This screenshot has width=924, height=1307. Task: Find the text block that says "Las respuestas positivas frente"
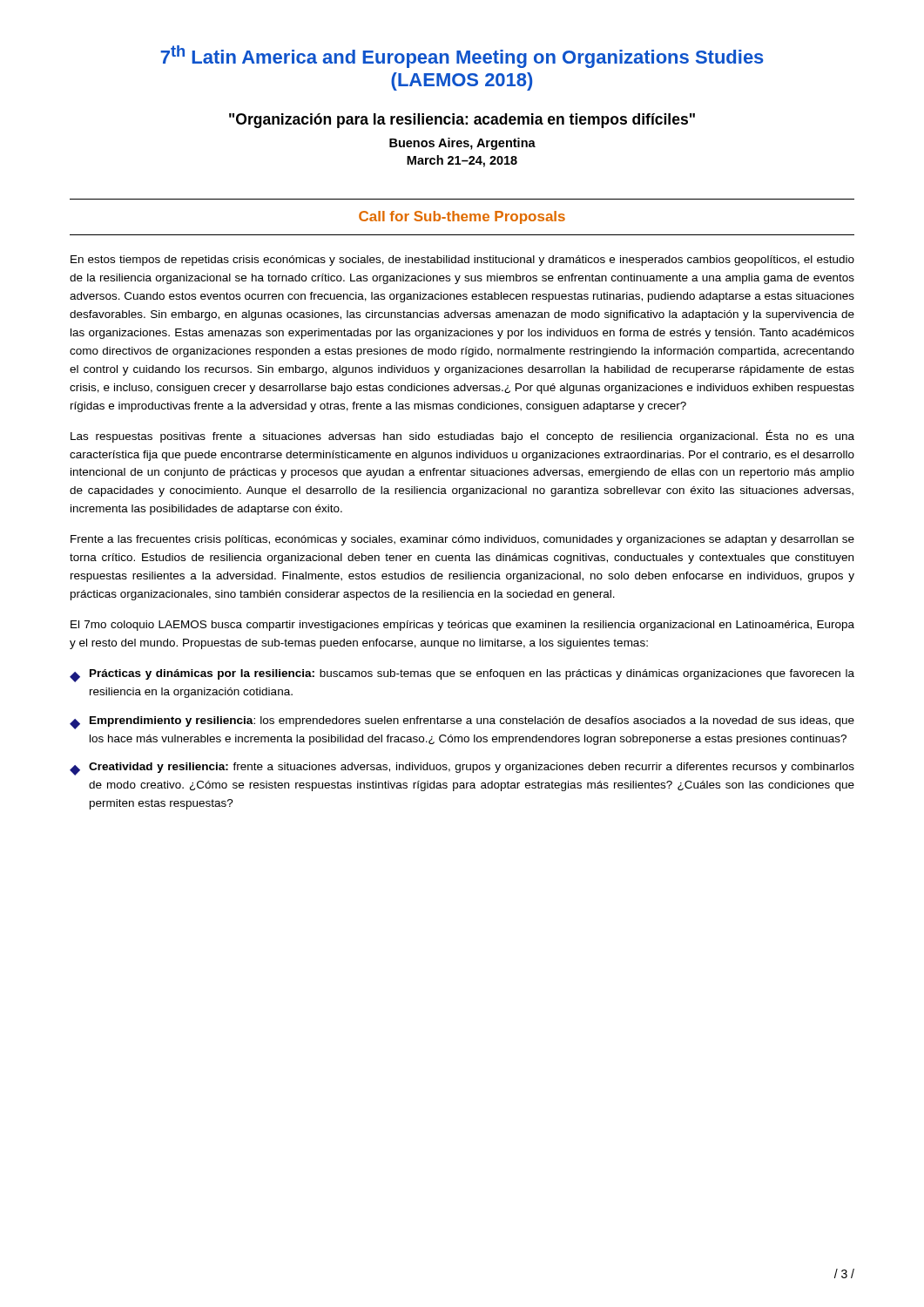[x=462, y=472]
